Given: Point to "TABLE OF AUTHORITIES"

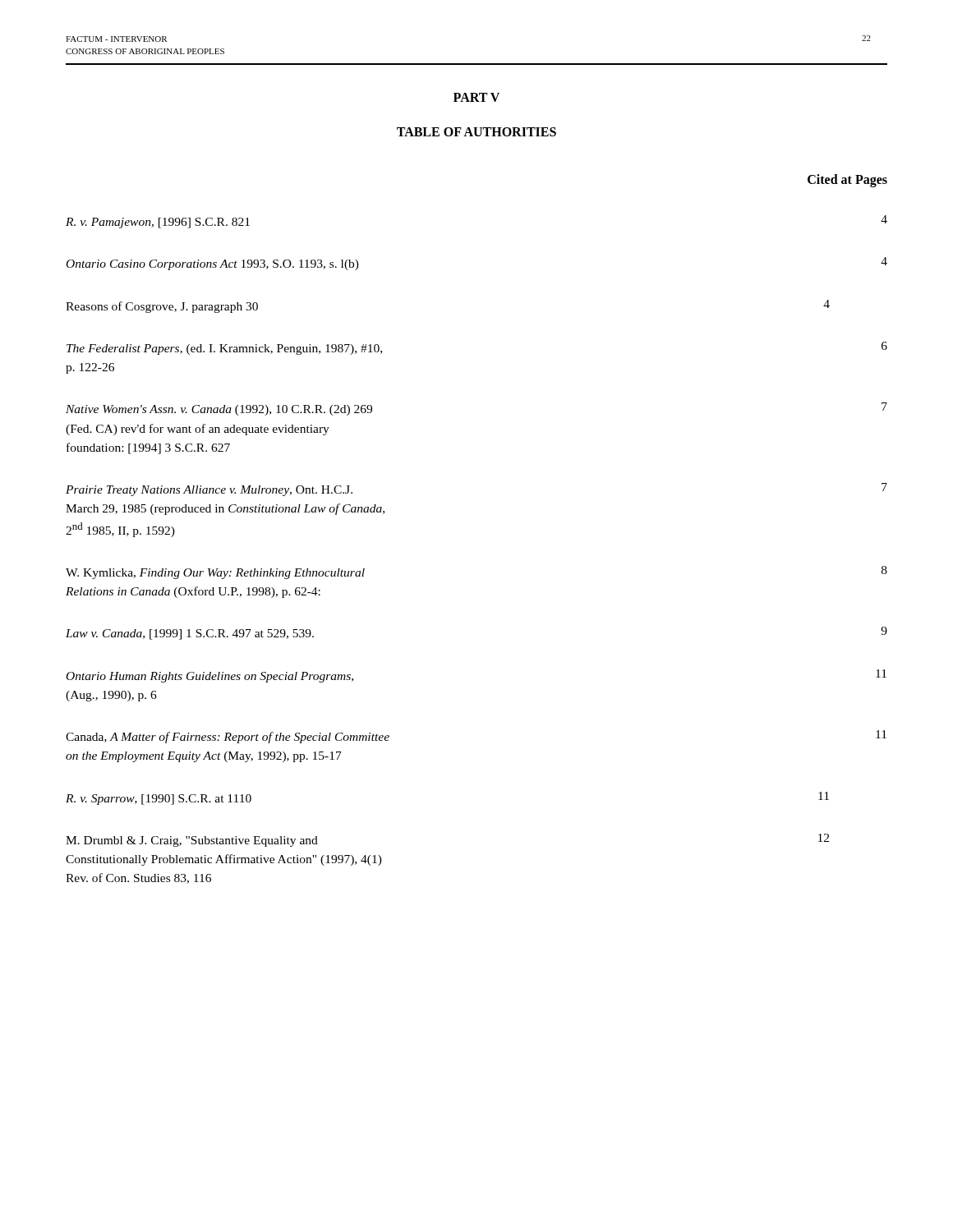Looking at the screenshot, I should pos(476,132).
